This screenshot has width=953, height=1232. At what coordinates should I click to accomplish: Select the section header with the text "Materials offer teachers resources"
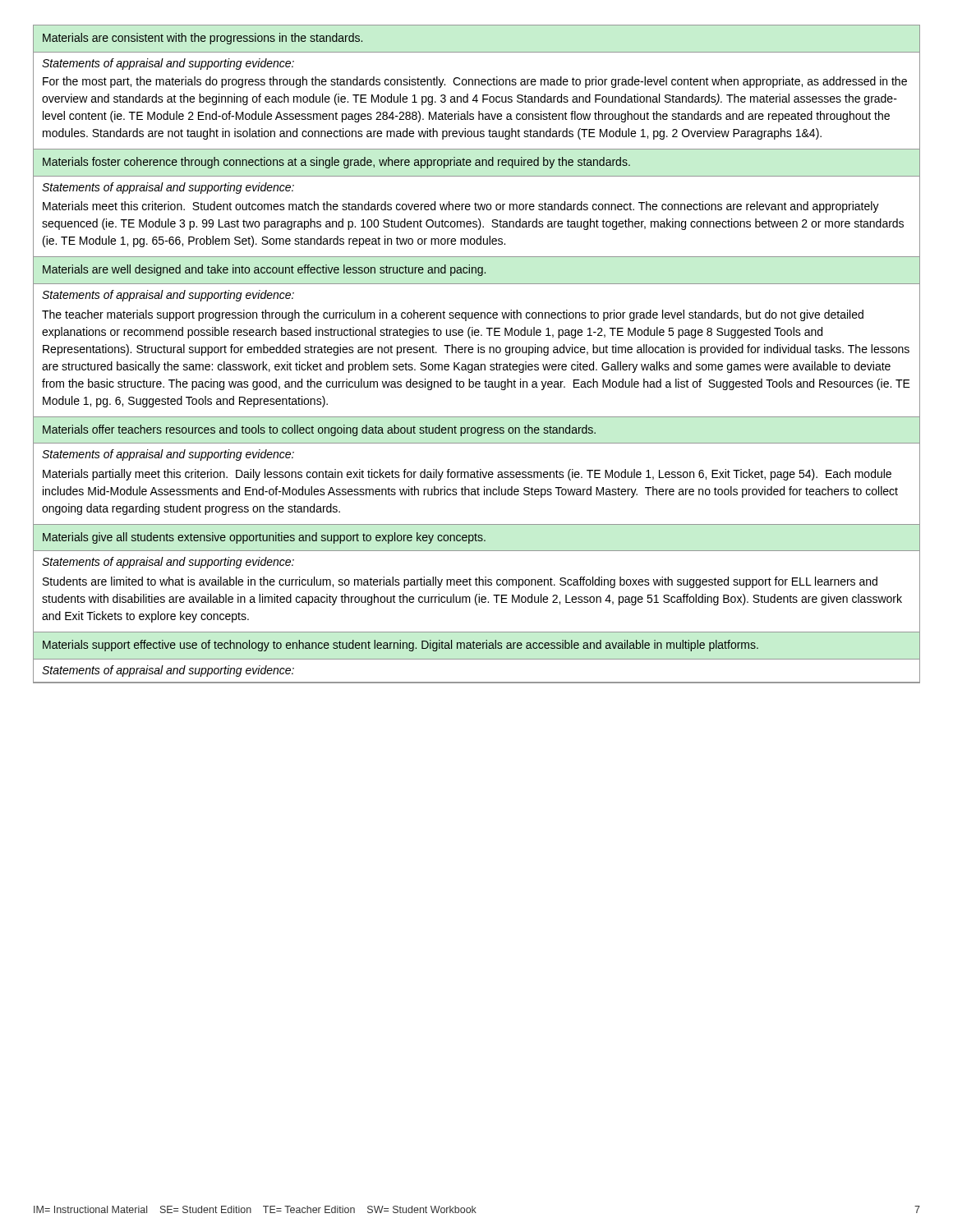[319, 429]
